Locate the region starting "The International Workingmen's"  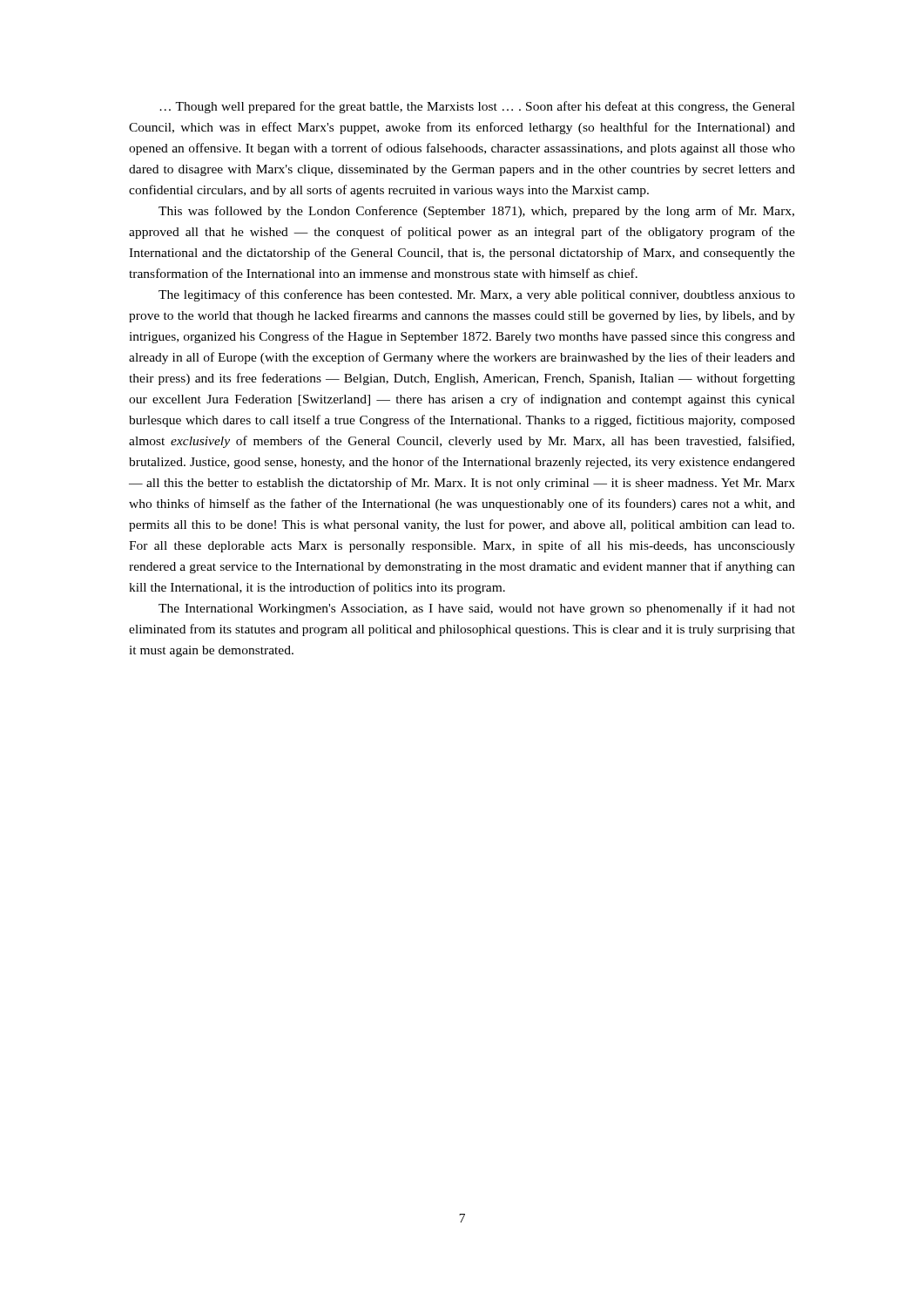462,629
